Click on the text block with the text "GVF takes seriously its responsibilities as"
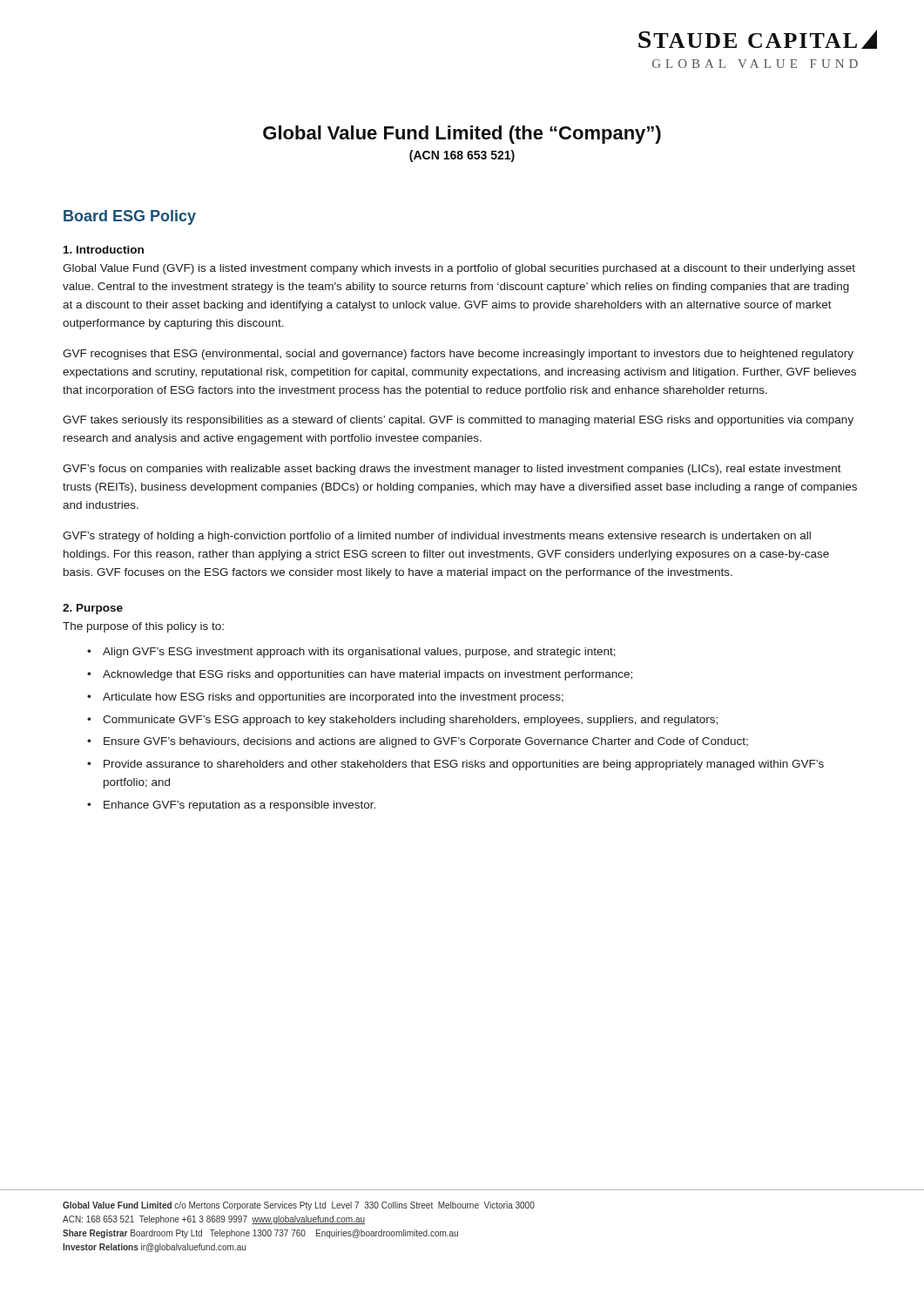 [x=458, y=429]
